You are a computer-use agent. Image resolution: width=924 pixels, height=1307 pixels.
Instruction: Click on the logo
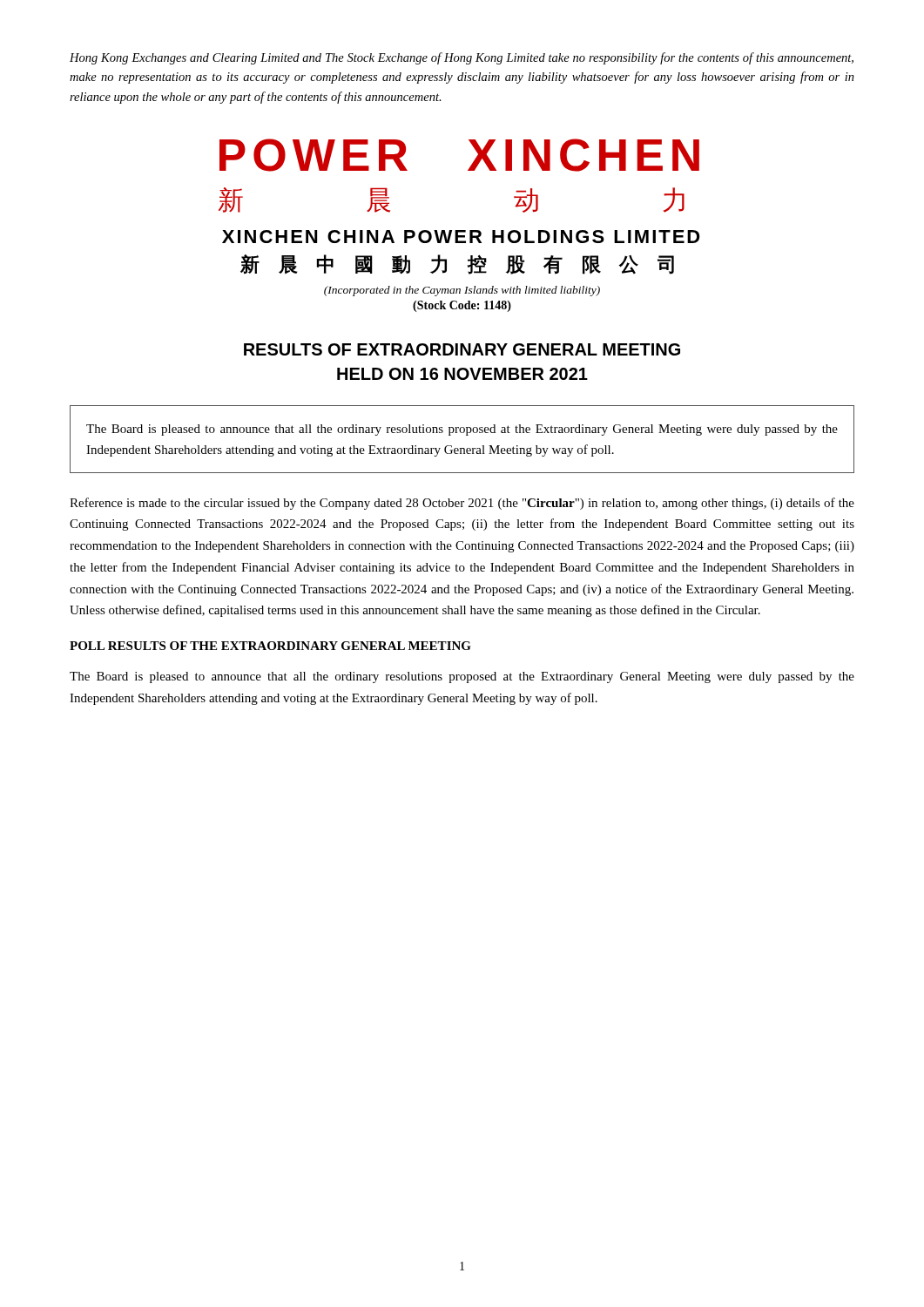462,174
